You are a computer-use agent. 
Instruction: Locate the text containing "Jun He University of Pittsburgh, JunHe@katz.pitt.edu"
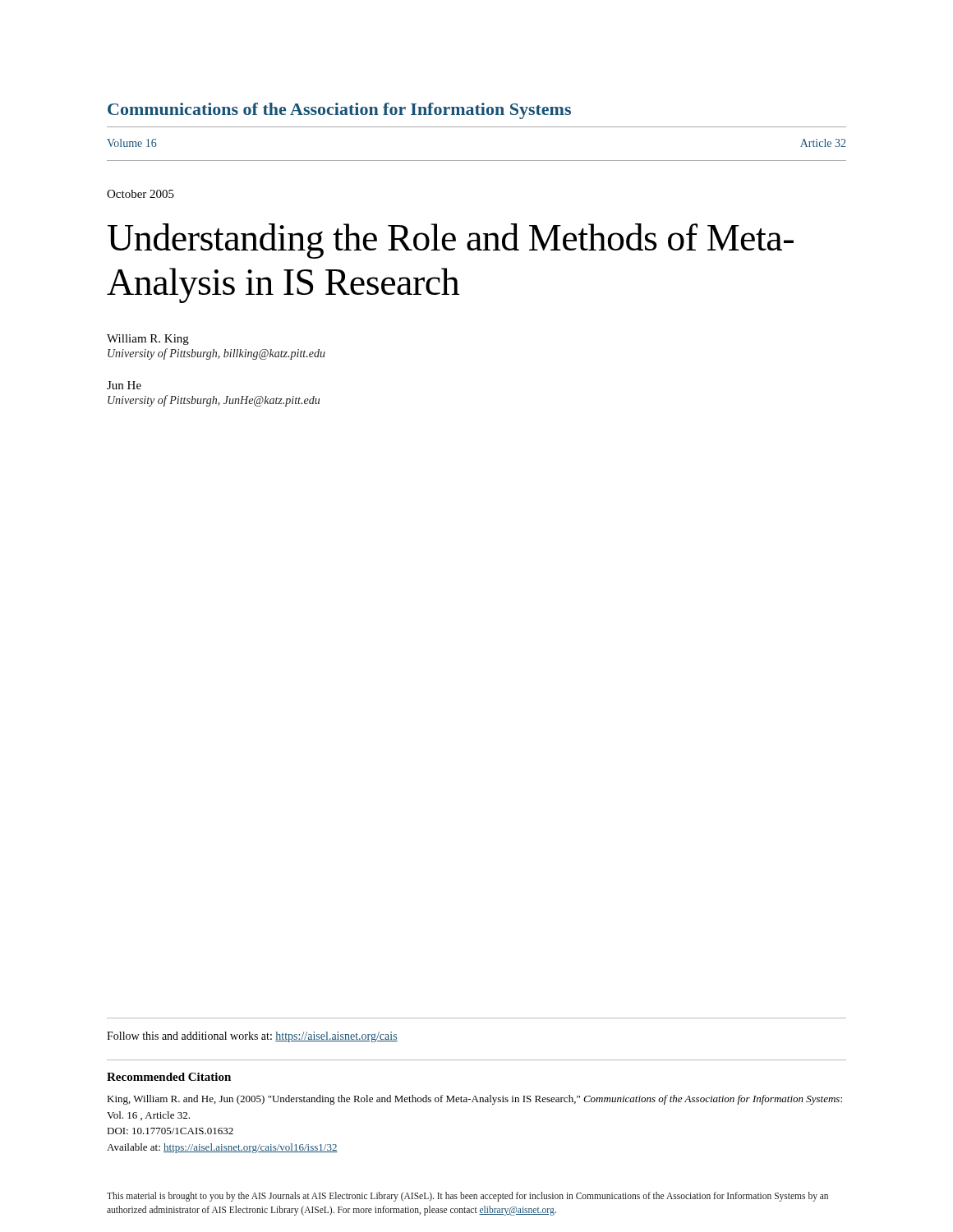[124, 385]
